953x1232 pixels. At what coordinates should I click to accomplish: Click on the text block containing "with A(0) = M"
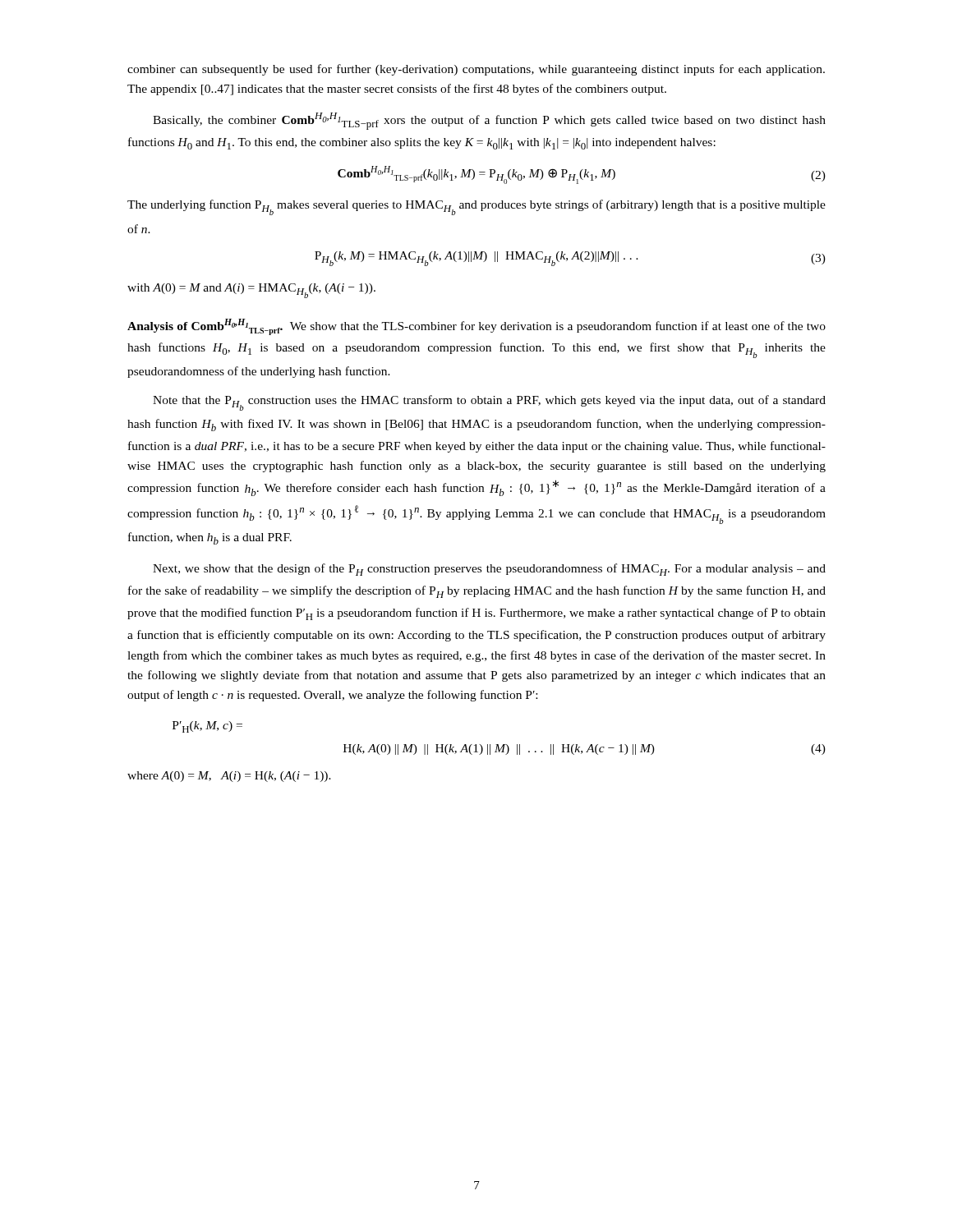pos(251,291)
